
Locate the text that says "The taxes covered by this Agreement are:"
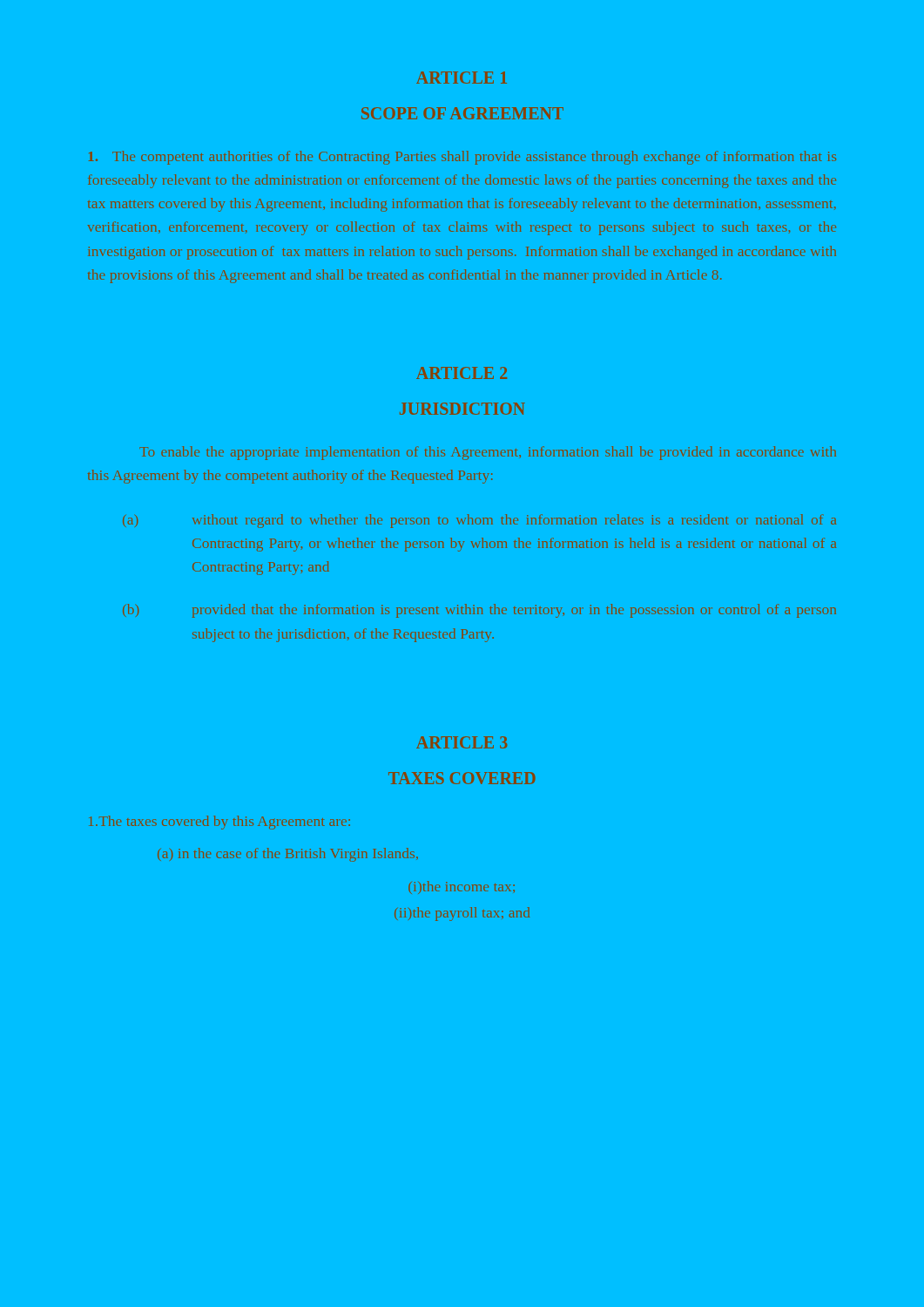(x=219, y=820)
